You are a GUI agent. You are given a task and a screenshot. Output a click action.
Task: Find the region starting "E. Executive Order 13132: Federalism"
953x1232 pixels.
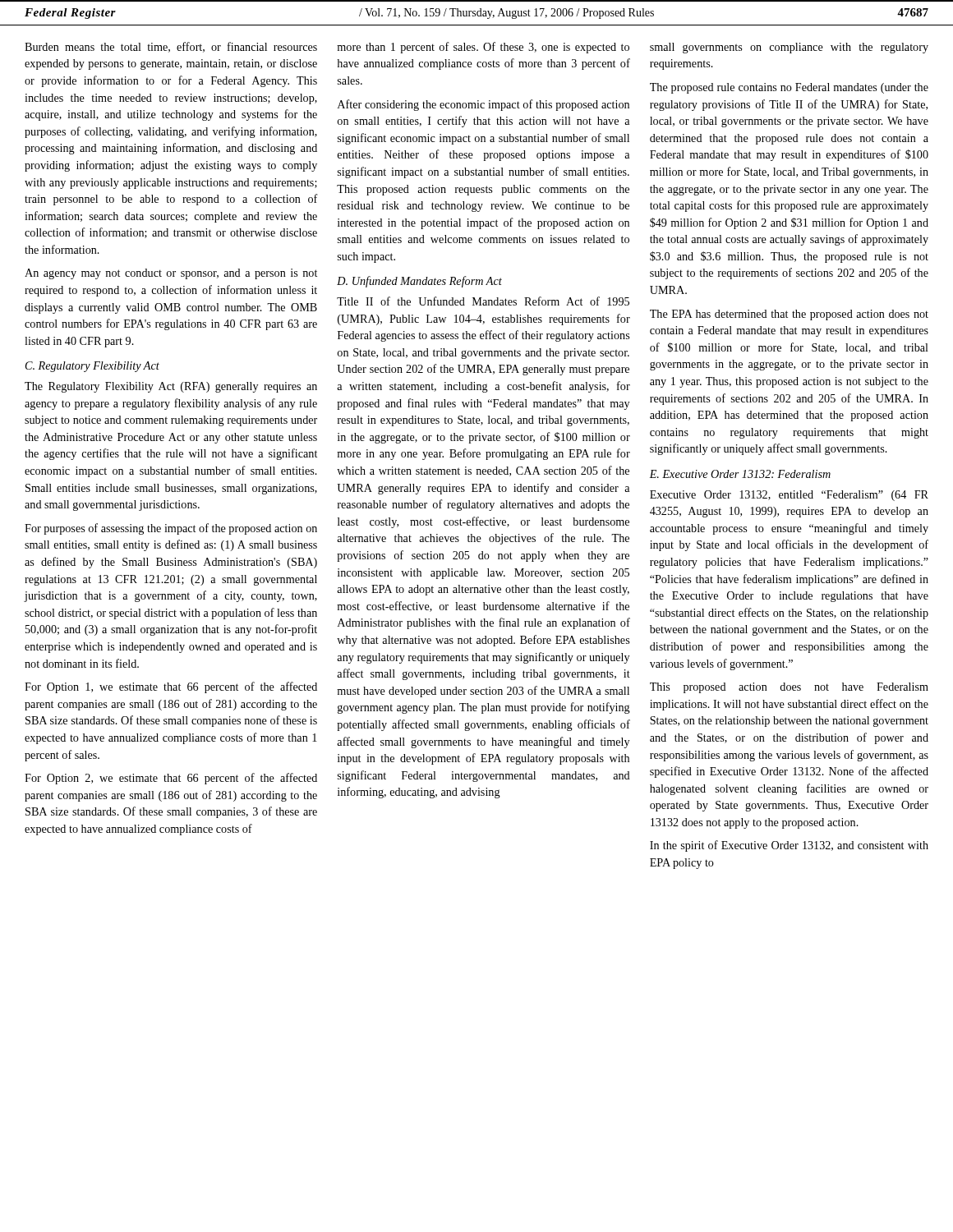click(789, 474)
